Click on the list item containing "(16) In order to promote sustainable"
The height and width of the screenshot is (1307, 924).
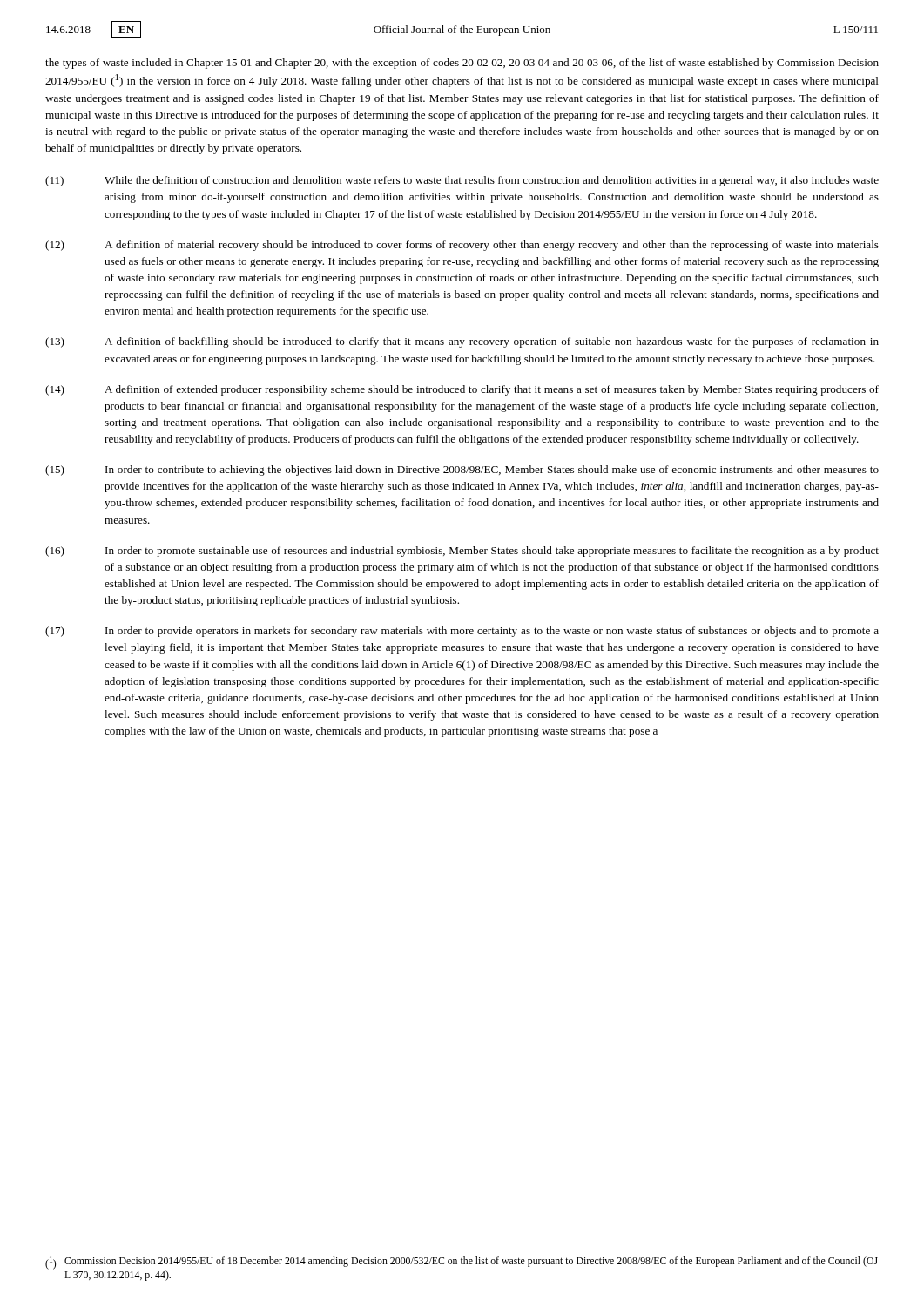(462, 575)
